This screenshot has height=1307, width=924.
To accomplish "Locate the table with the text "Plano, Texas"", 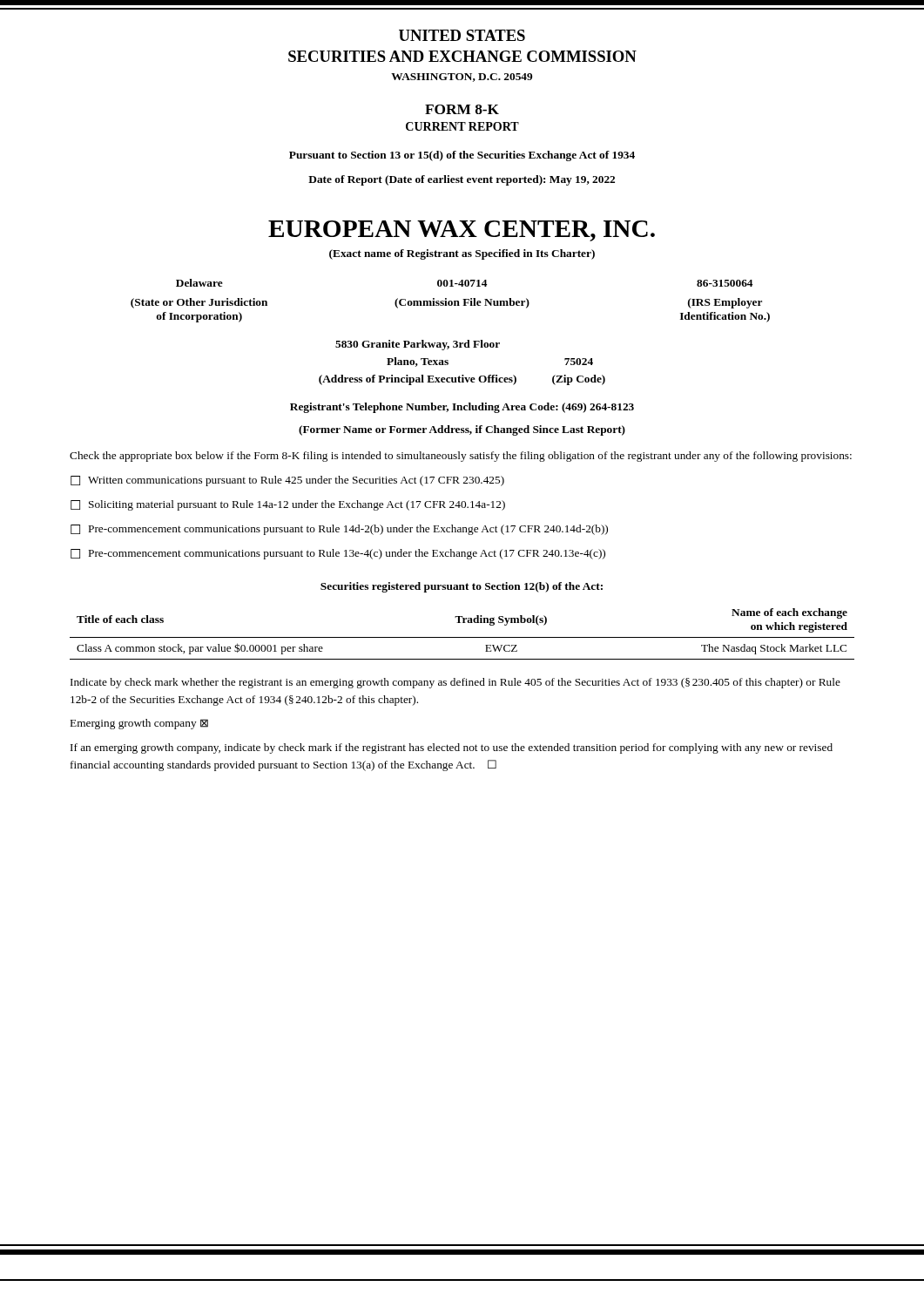I will pos(462,361).
